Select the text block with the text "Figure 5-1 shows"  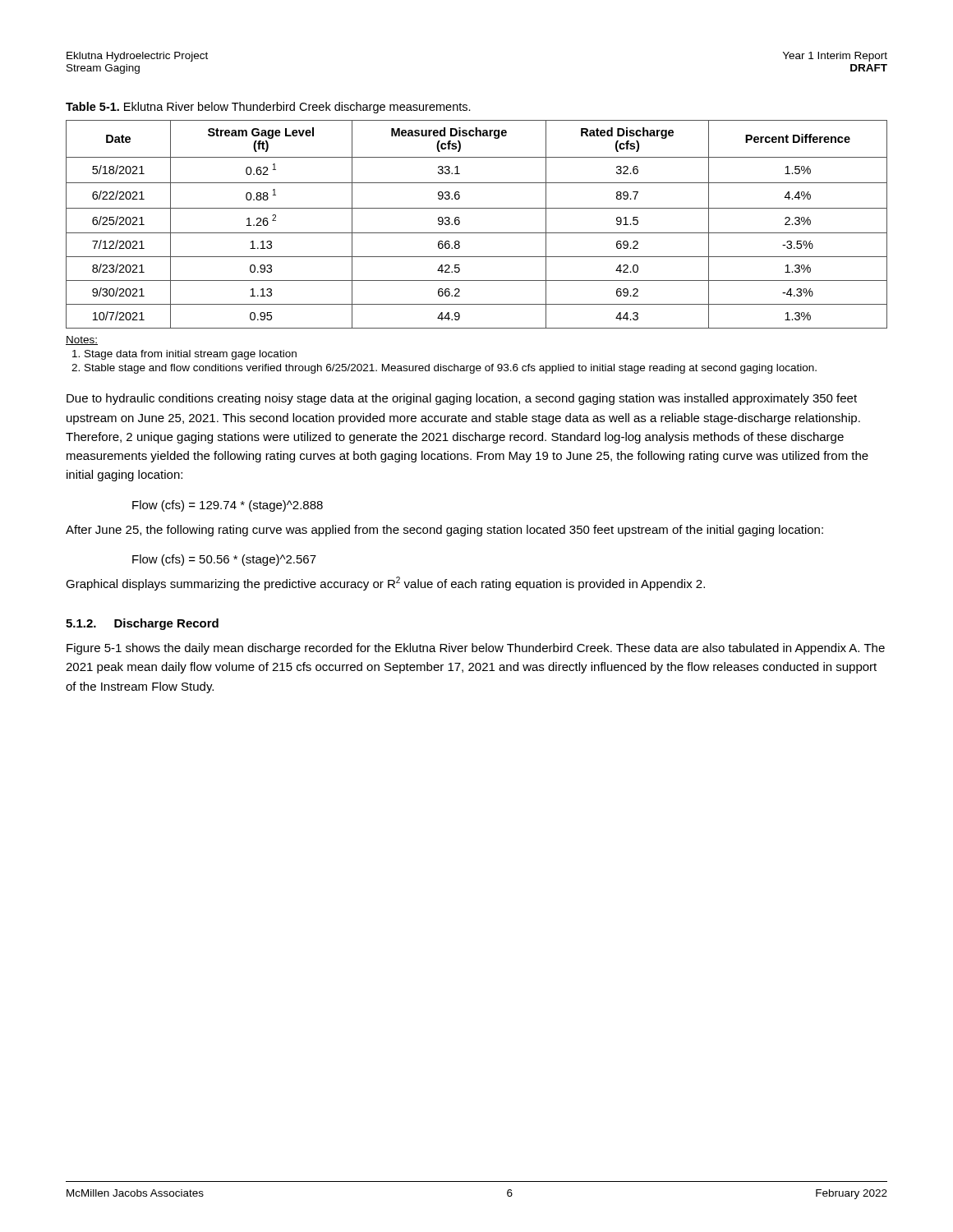point(475,667)
